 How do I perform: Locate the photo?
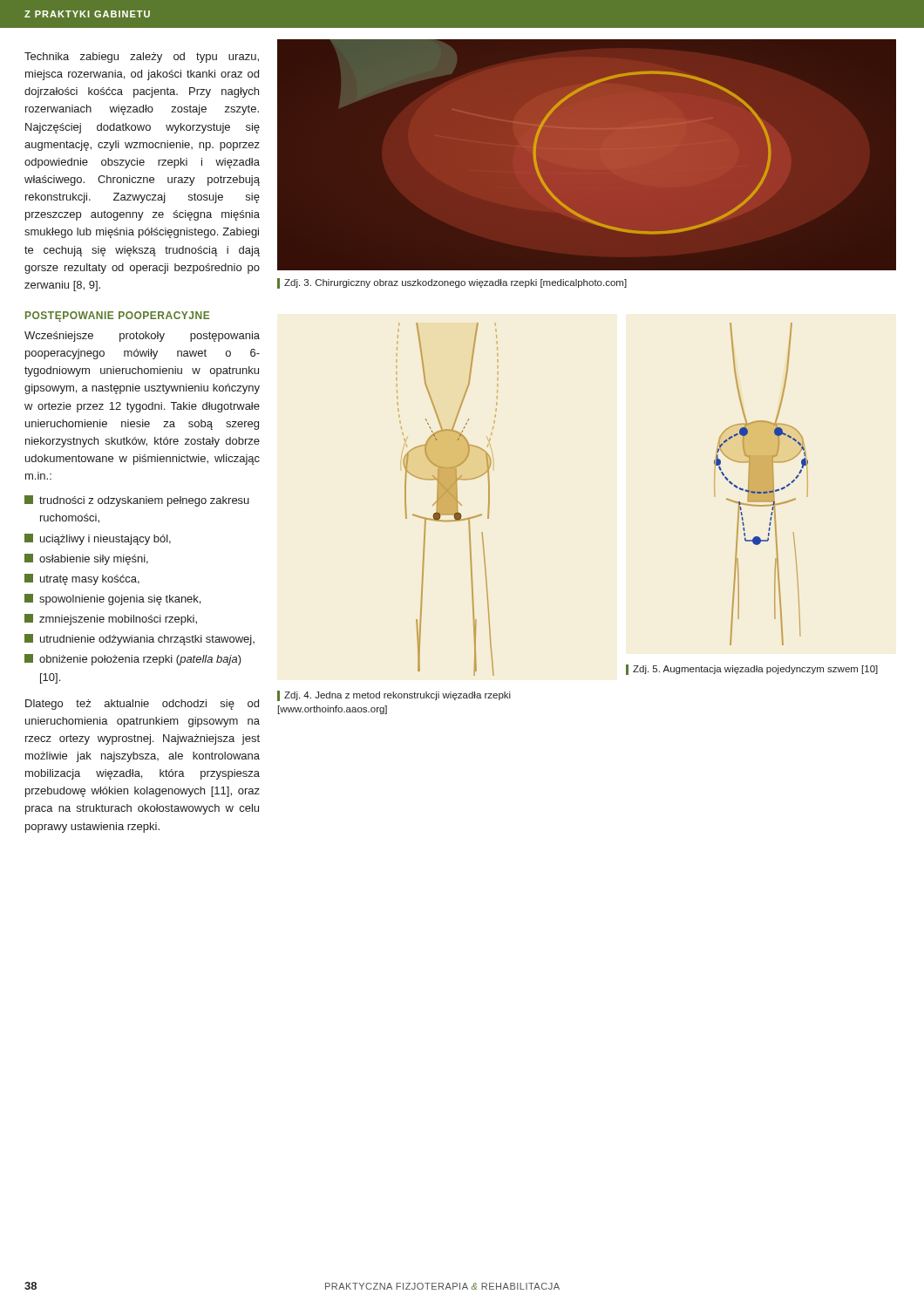587,155
